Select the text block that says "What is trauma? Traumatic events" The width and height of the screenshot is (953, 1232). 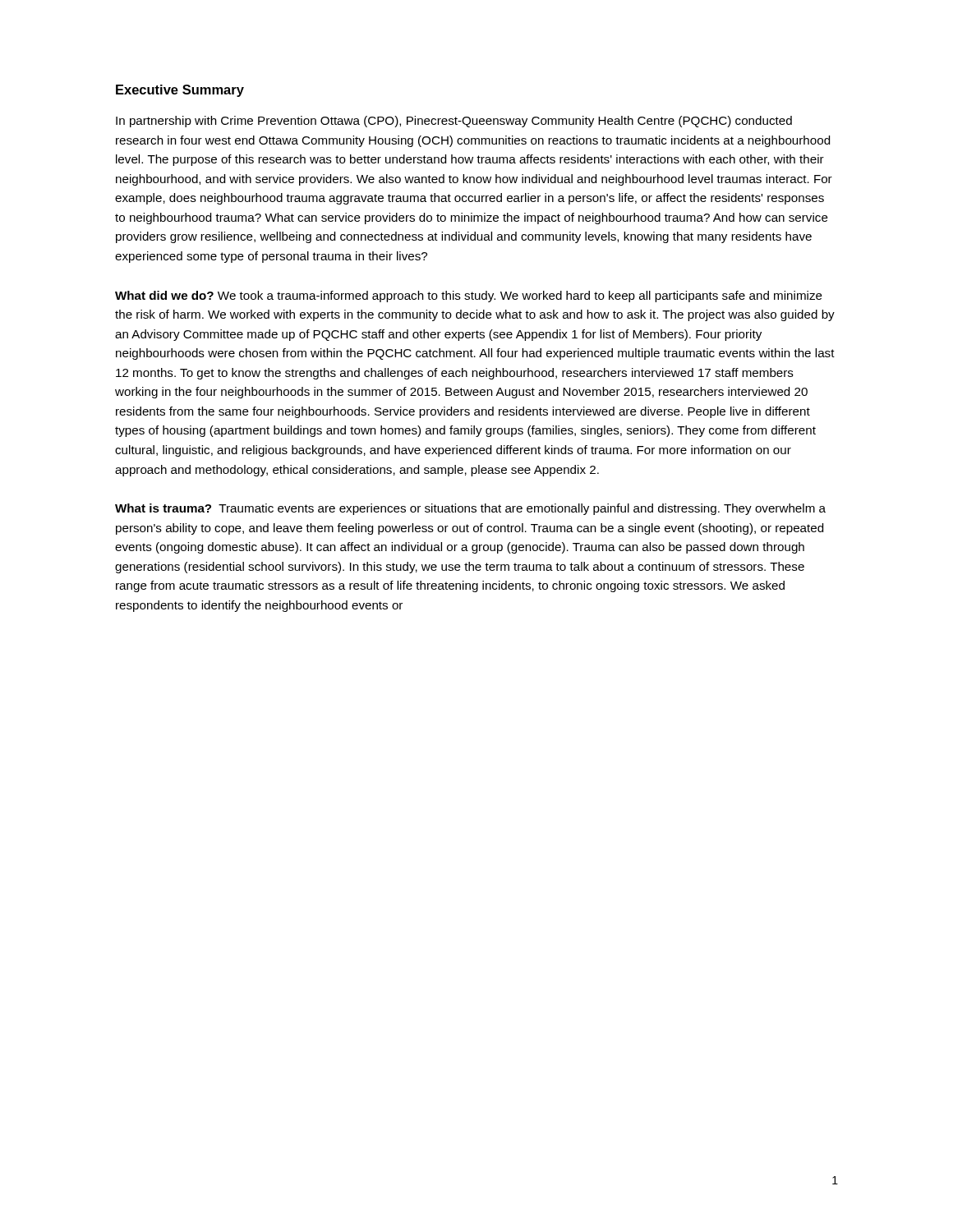pyautogui.click(x=470, y=556)
